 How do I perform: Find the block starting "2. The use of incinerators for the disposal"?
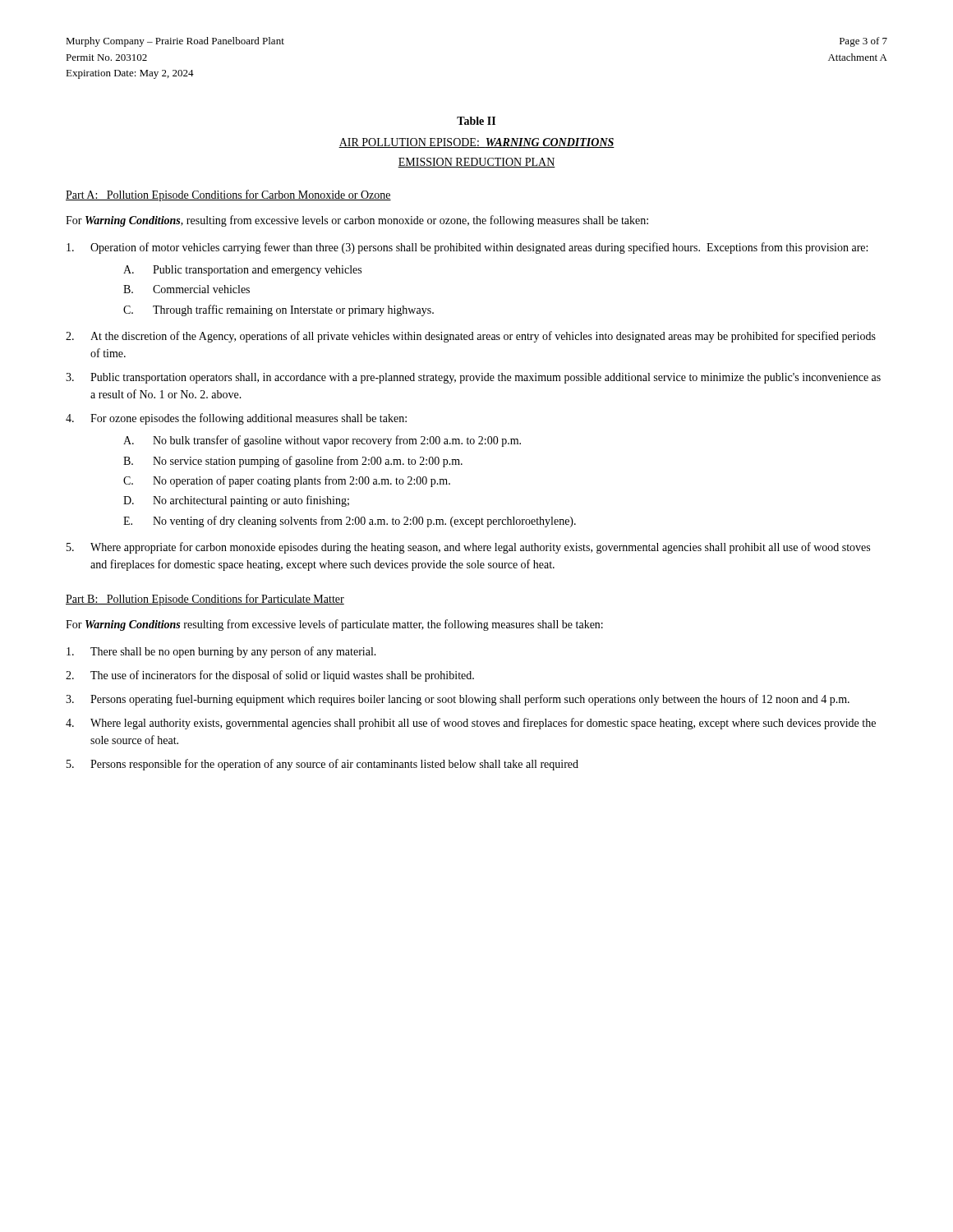(x=476, y=676)
